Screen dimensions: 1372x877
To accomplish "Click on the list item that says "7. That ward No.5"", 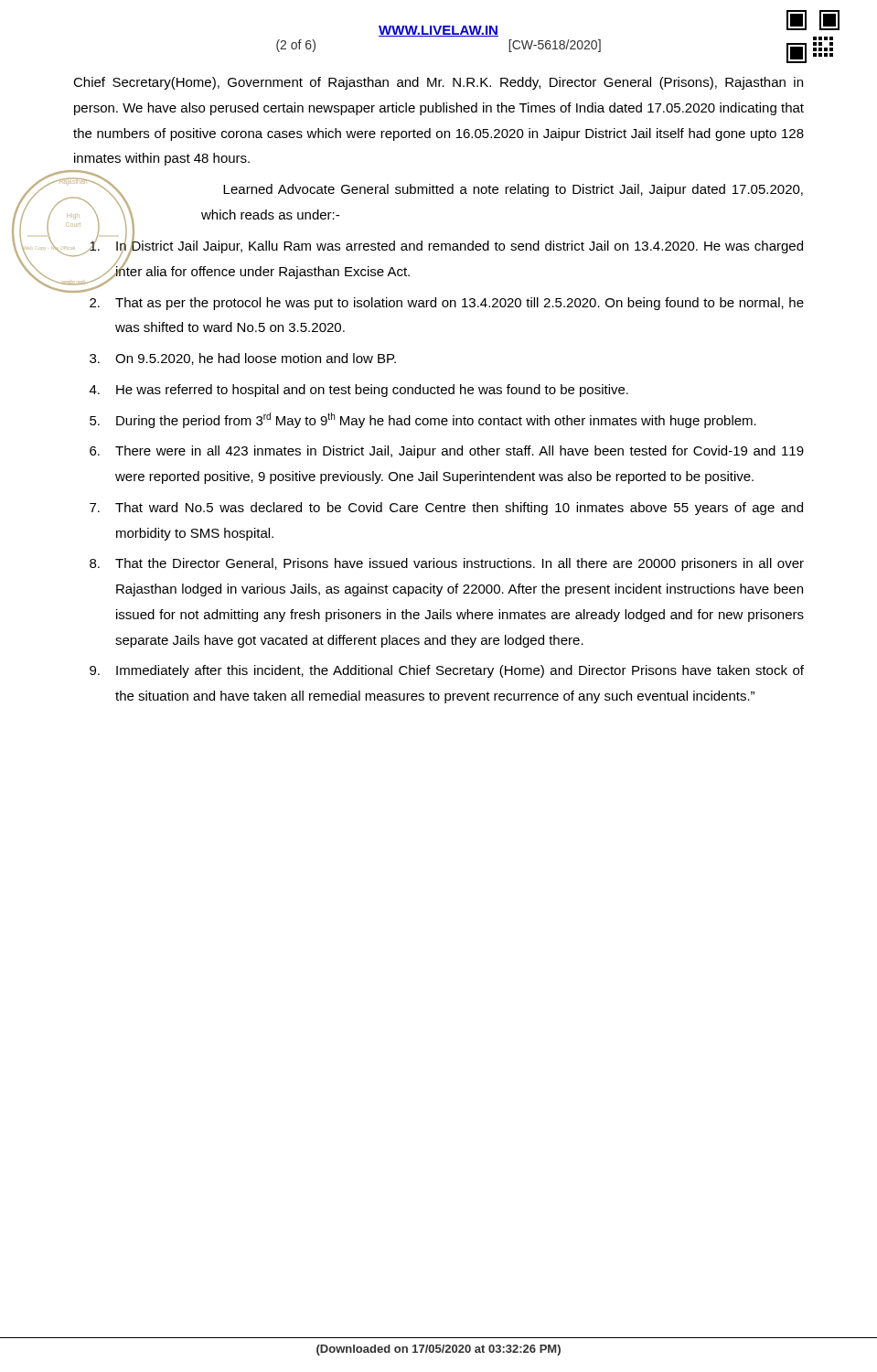I will tap(438, 520).
